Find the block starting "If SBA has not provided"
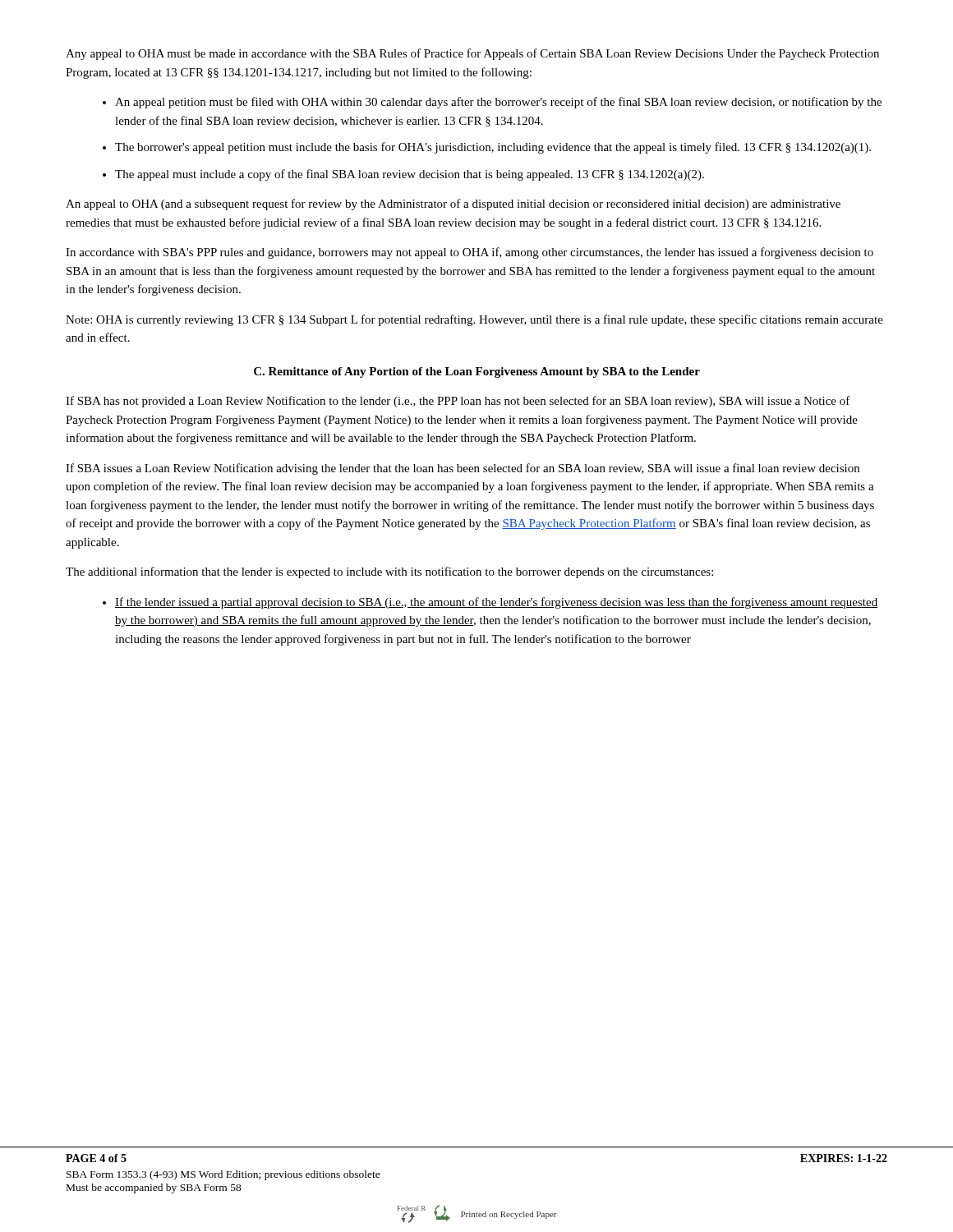This screenshot has height=1232, width=953. click(462, 419)
